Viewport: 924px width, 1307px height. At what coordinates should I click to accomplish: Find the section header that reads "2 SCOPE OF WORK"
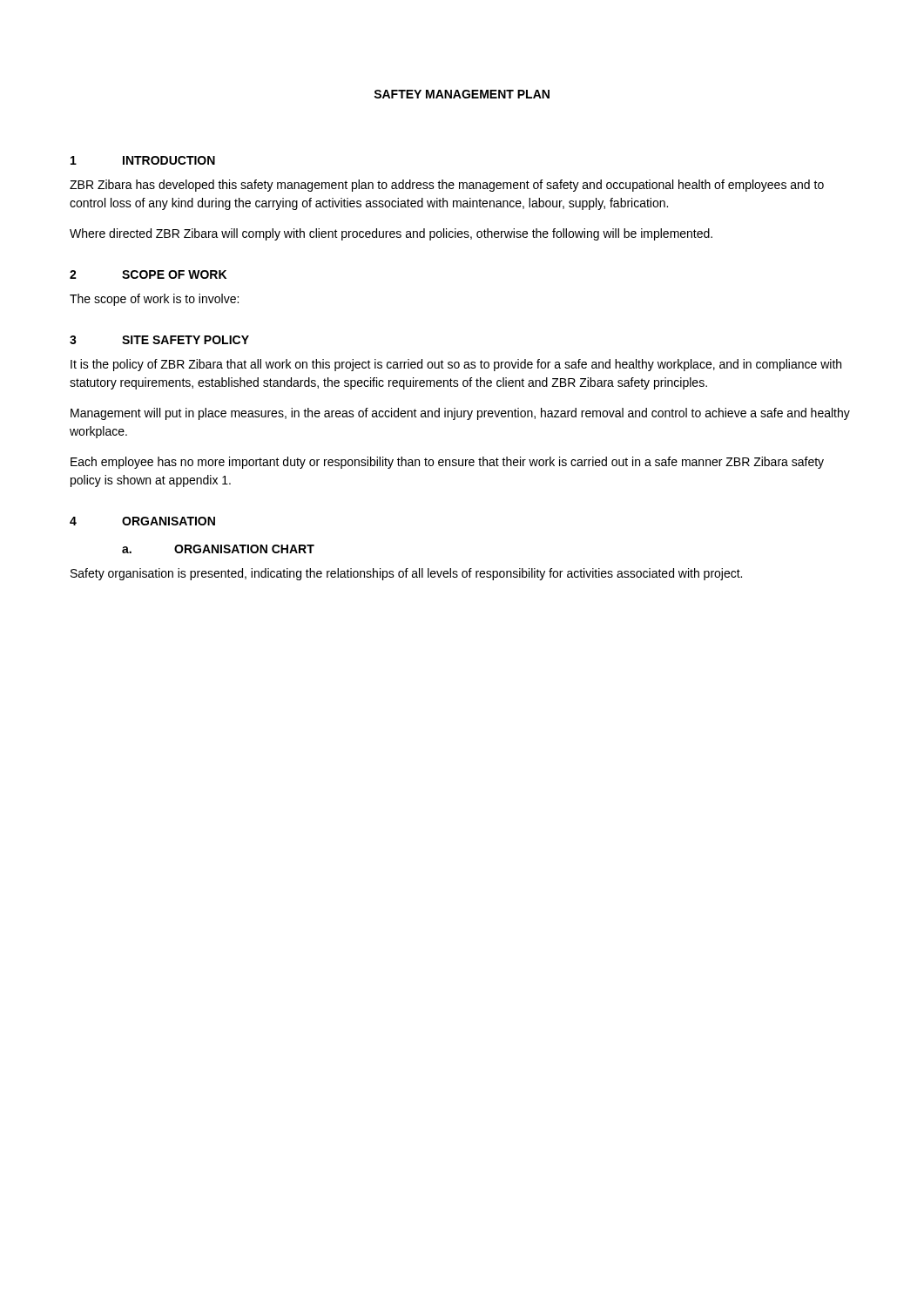pyautogui.click(x=148, y=274)
